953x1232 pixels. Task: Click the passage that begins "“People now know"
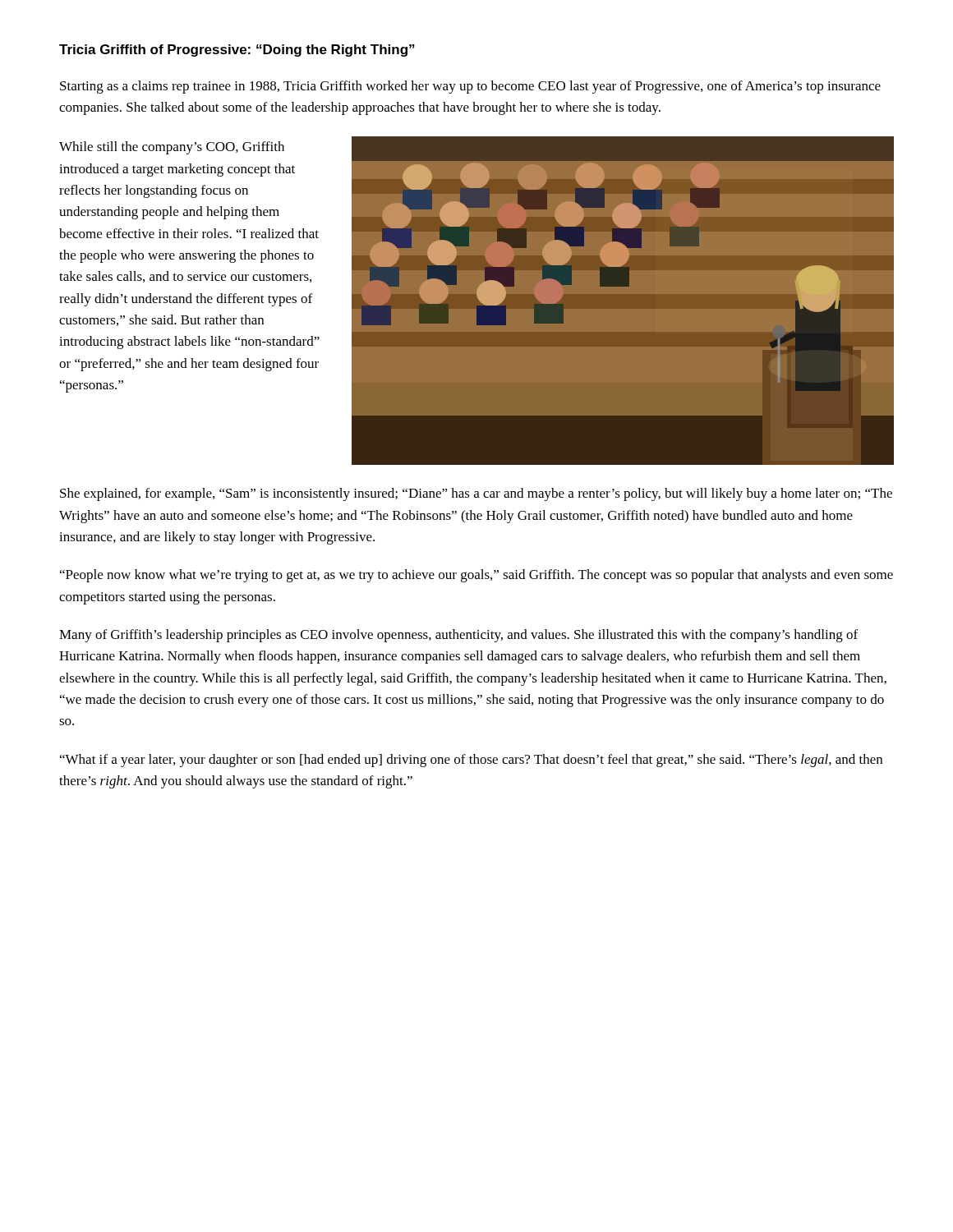tap(476, 586)
